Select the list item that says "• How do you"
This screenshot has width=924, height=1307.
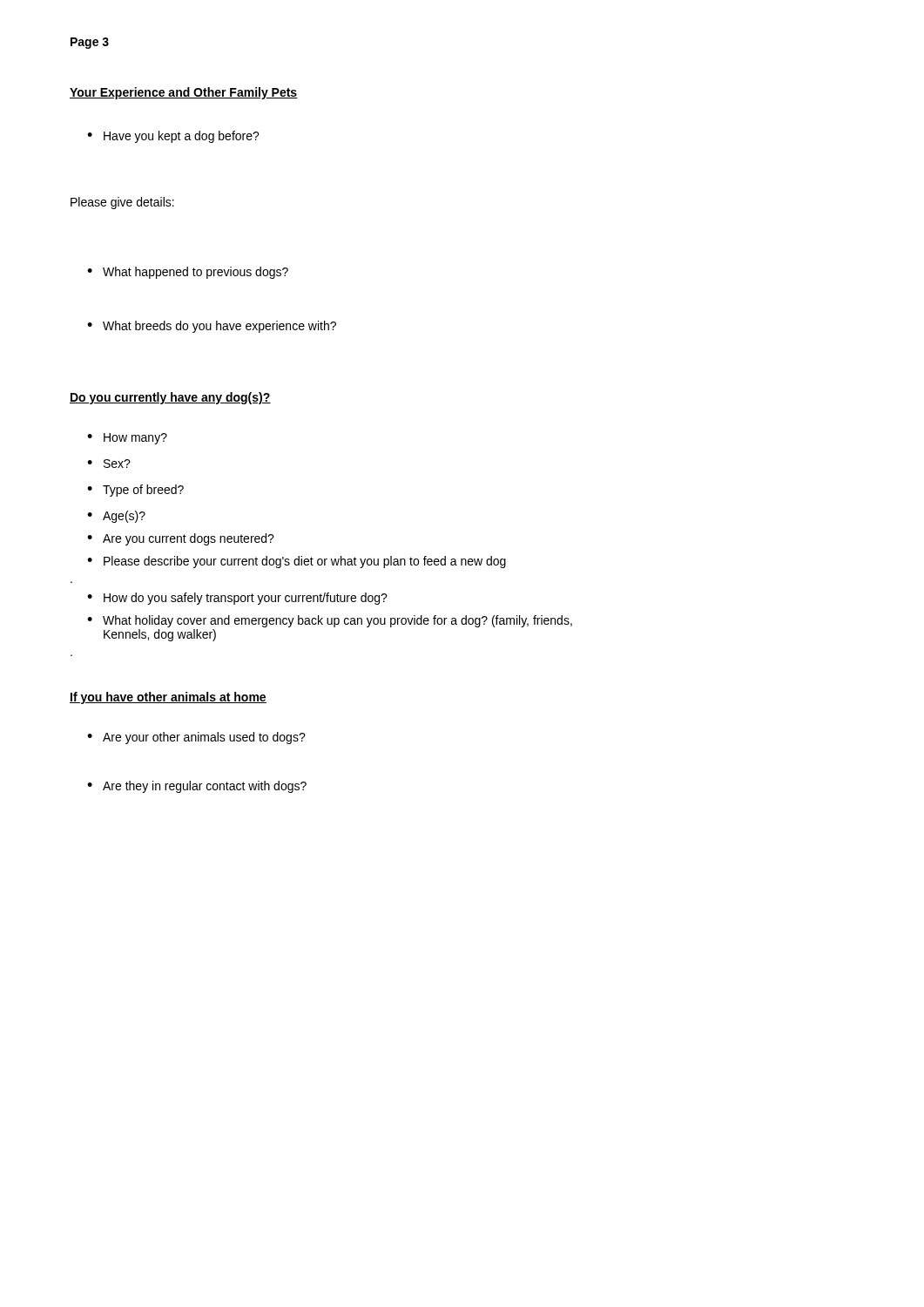237,599
